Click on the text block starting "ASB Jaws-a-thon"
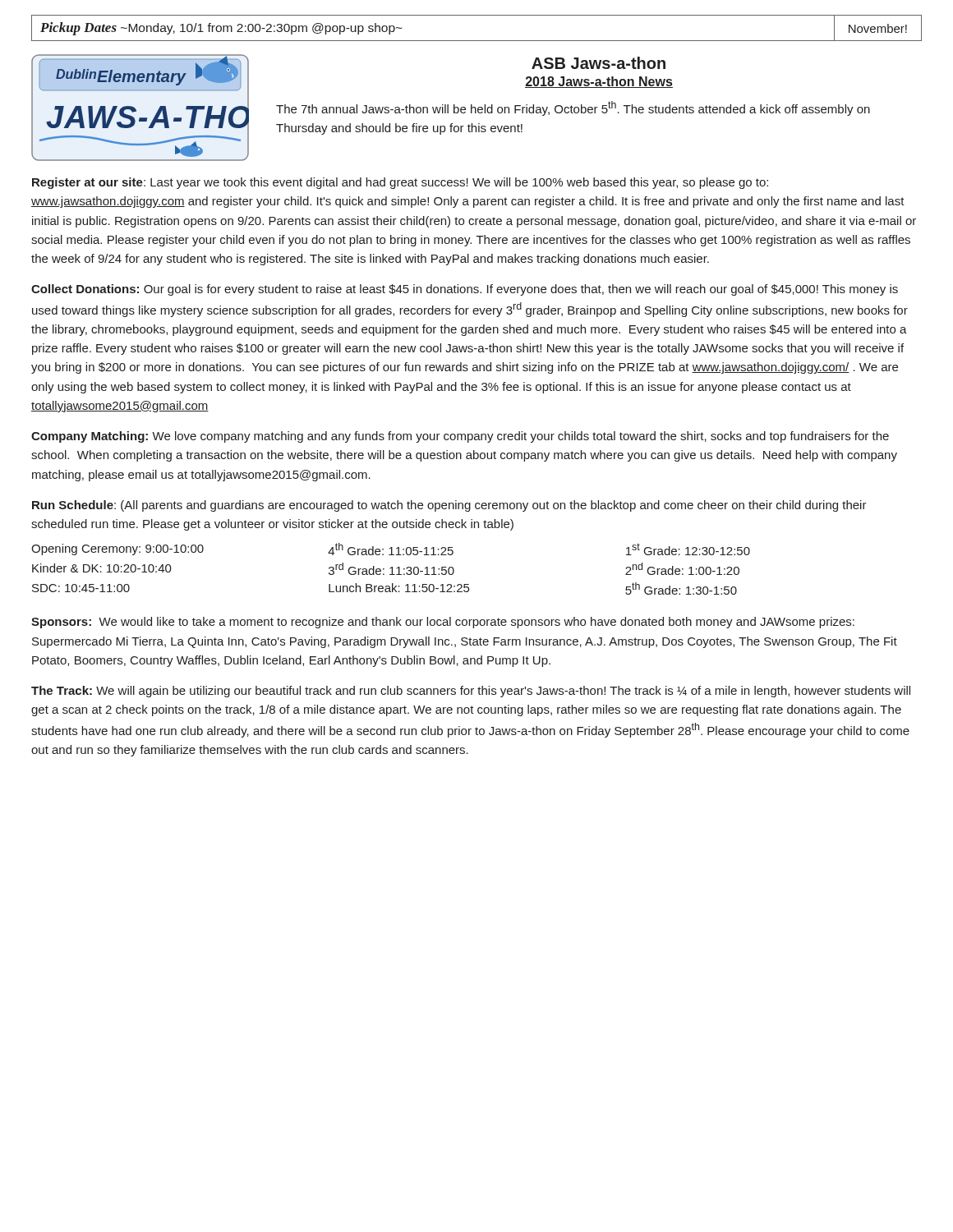The height and width of the screenshot is (1232, 953). [599, 63]
